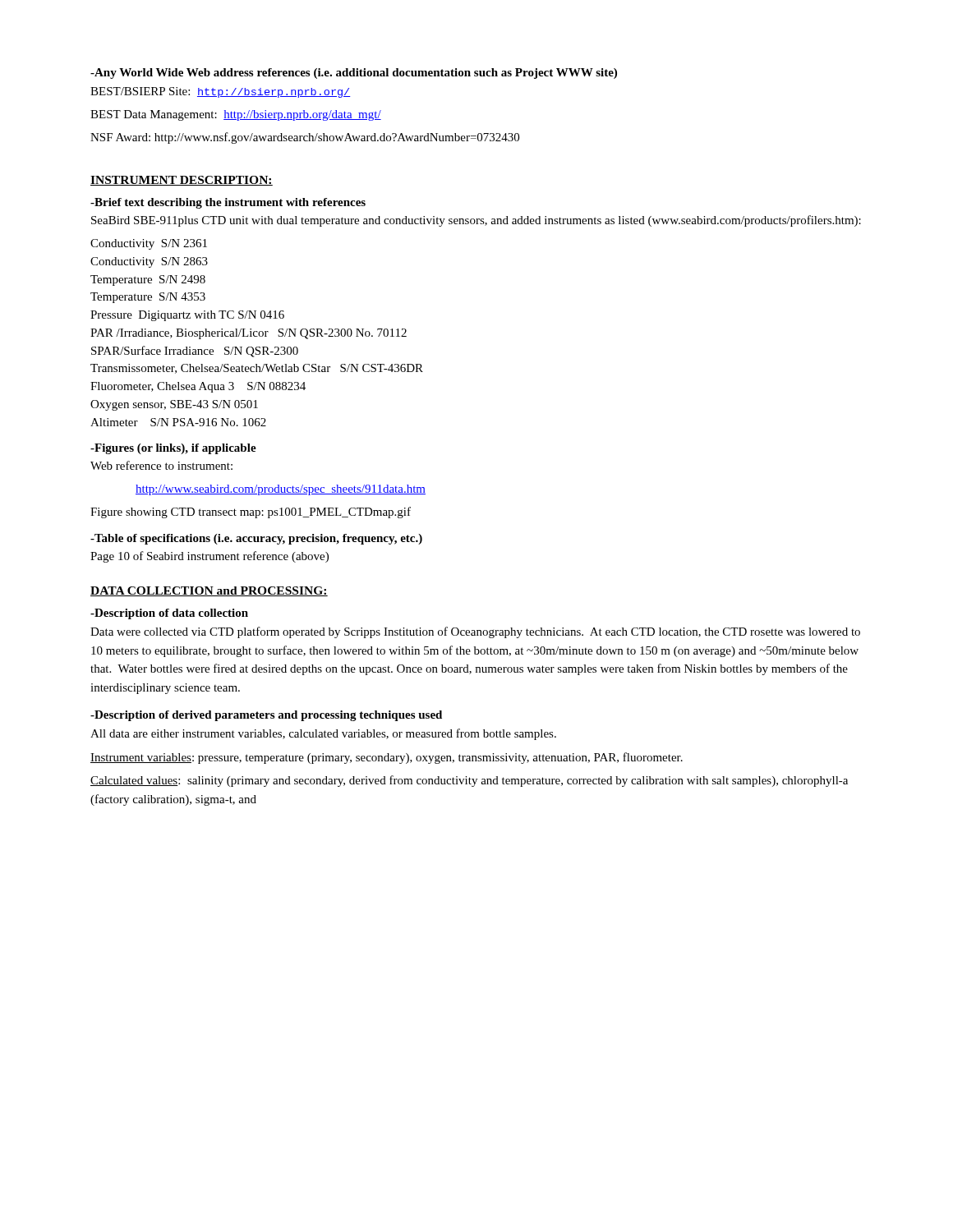Click on the text block with the text "All data are either instrument"
953x1232 pixels.
(476, 767)
